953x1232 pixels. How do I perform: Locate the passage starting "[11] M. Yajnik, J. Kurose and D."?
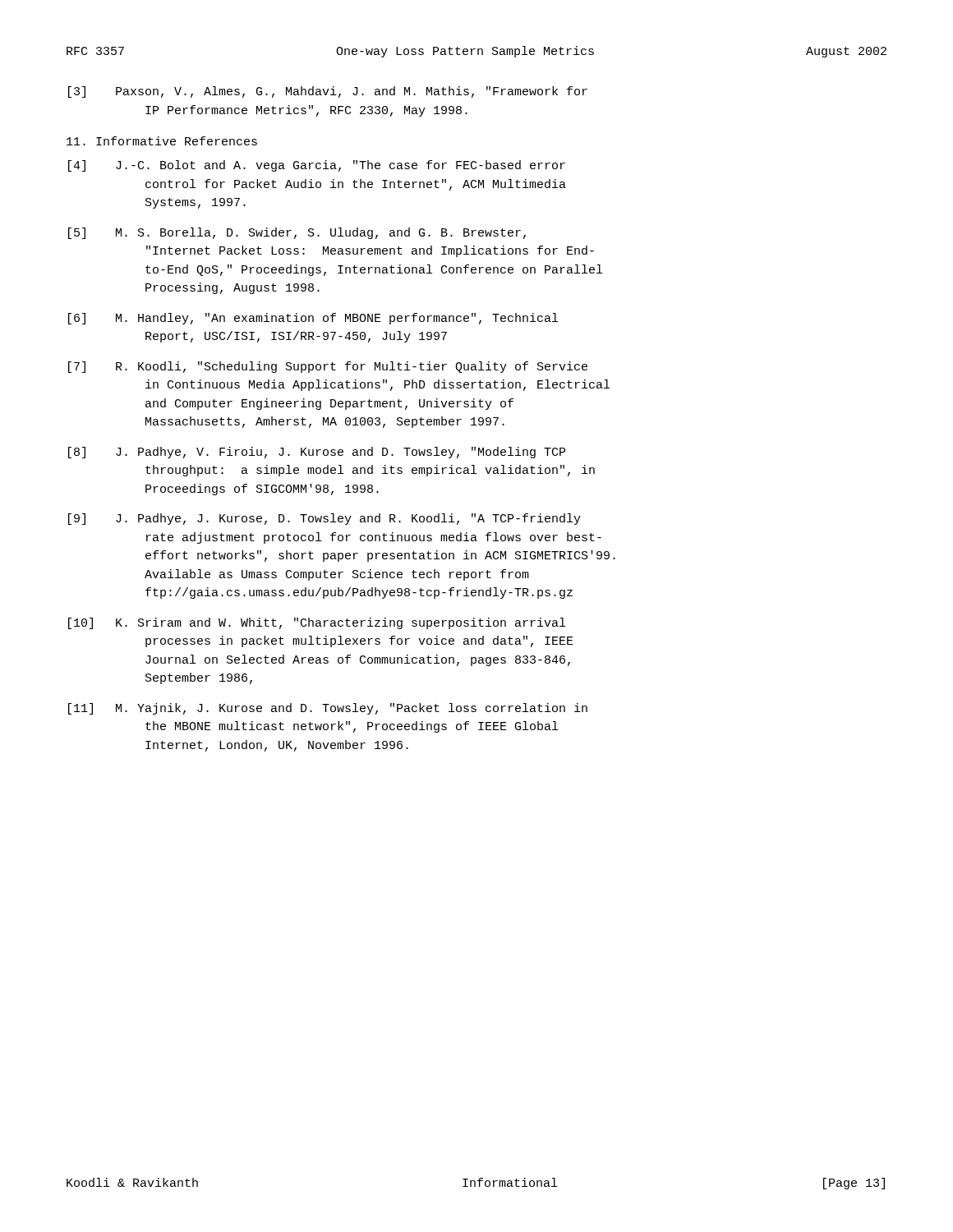[x=476, y=728]
